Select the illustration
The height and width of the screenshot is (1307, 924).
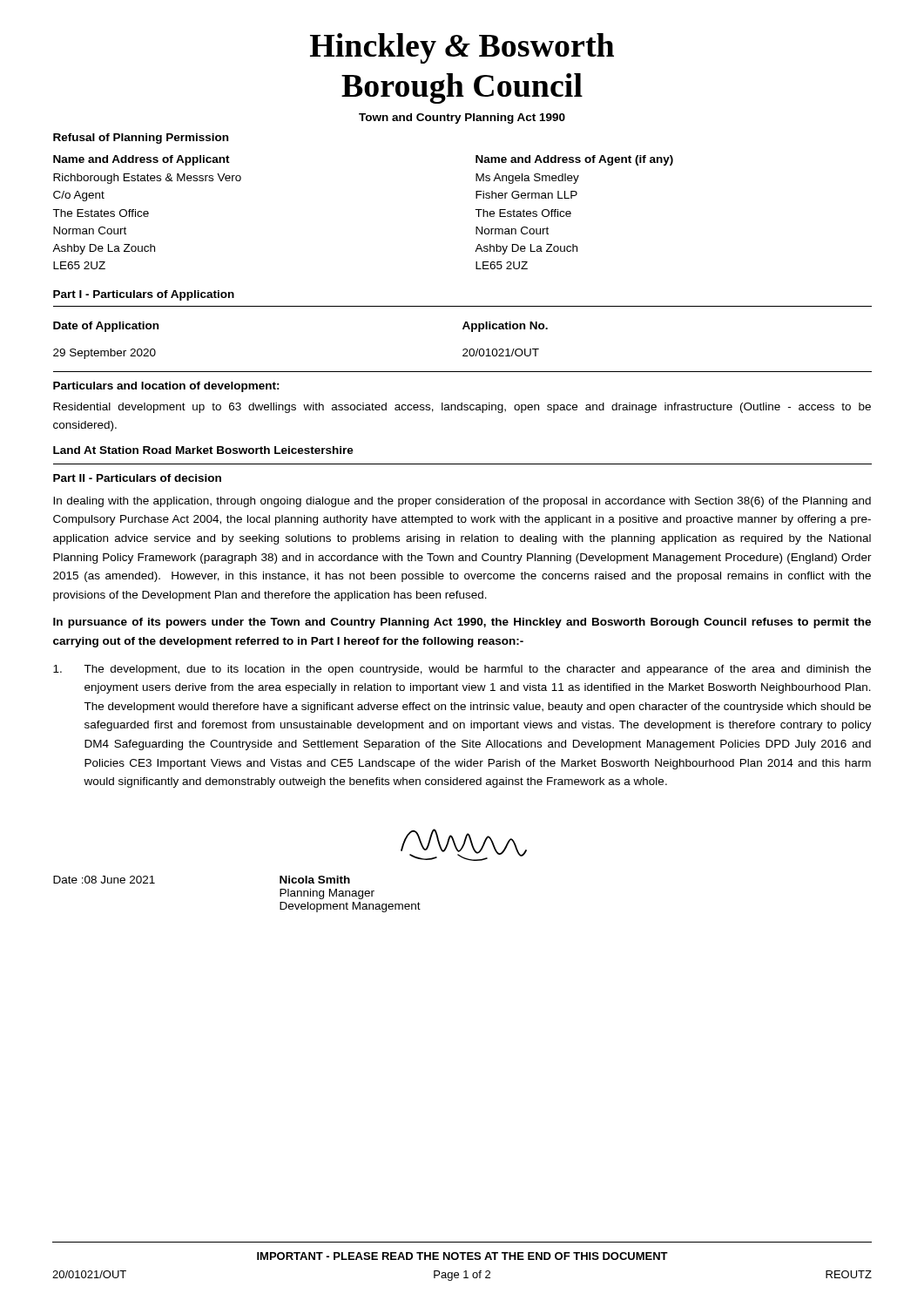pos(462,837)
